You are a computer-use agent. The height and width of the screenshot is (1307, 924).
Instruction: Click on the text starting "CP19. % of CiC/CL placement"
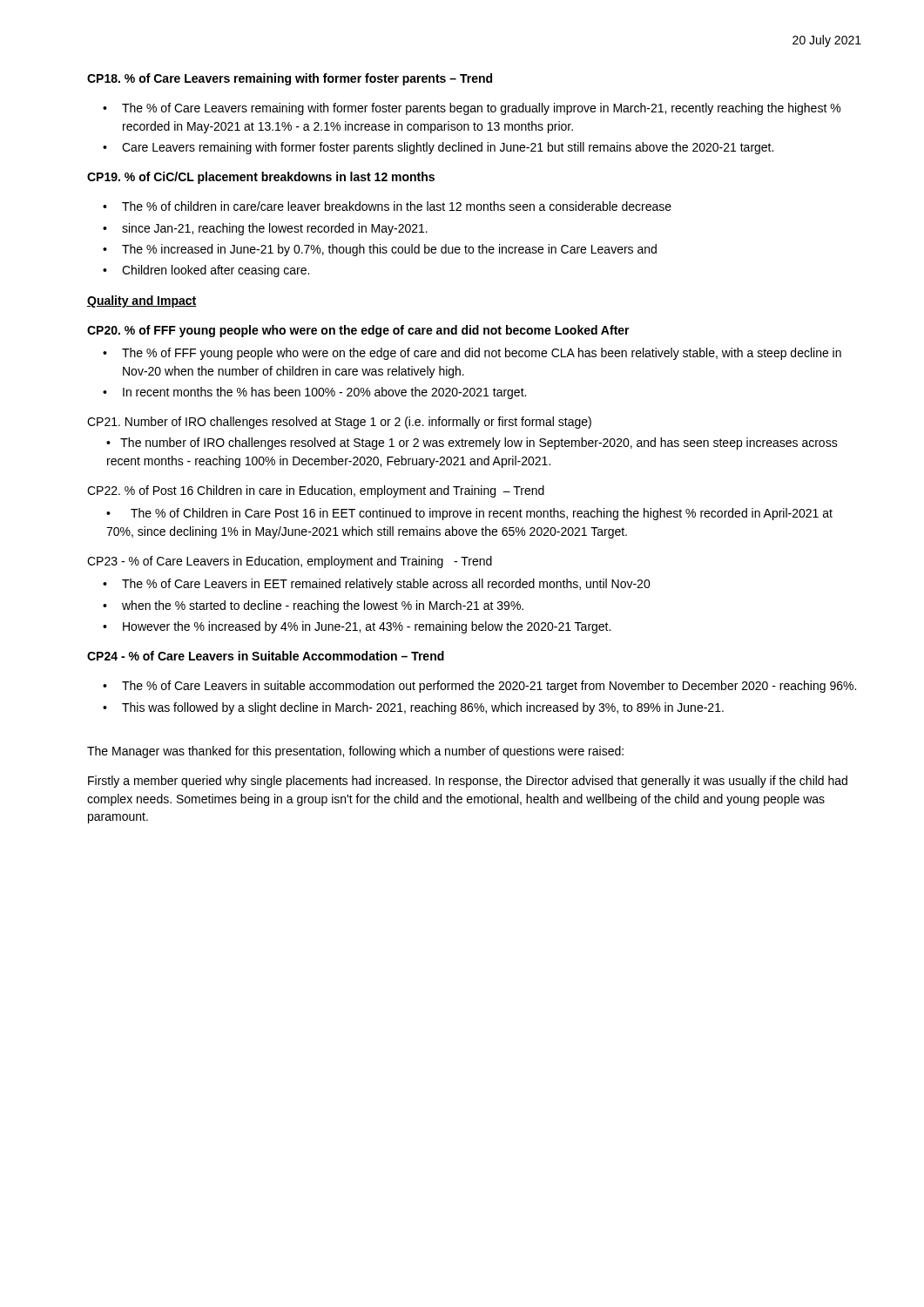[x=261, y=178]
